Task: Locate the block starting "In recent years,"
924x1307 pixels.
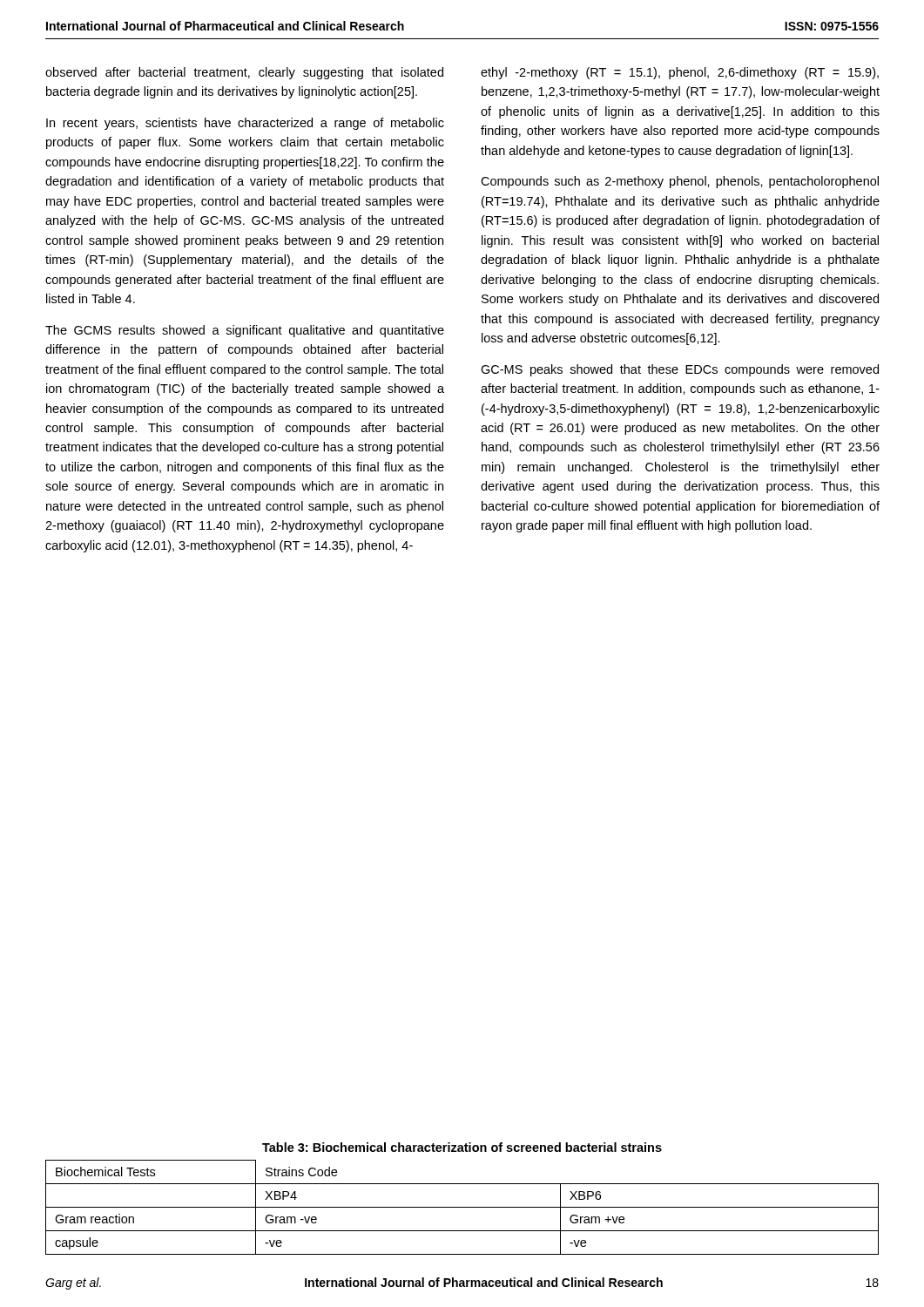Action: (245, 211)
